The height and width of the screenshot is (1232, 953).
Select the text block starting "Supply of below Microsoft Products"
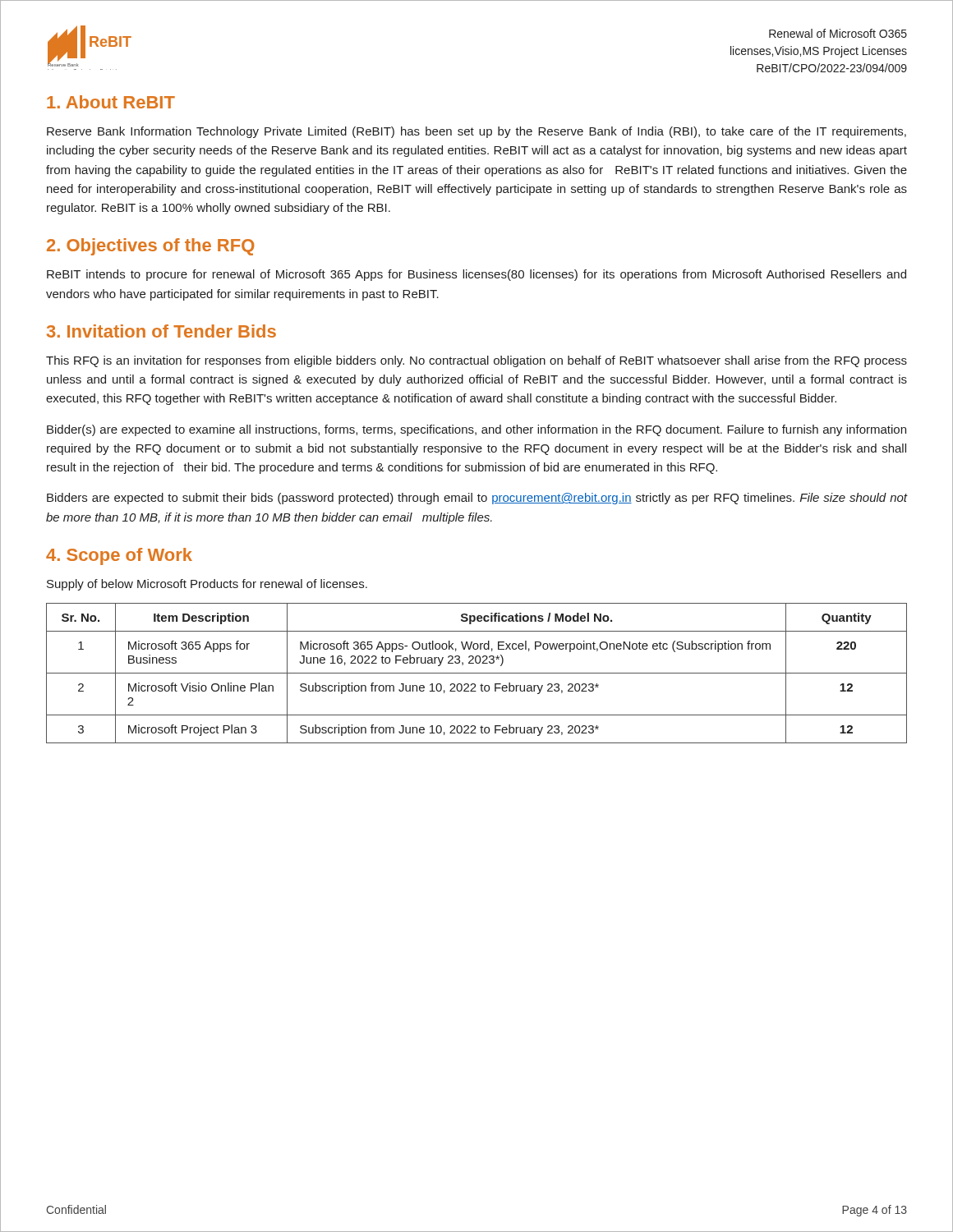207,585
